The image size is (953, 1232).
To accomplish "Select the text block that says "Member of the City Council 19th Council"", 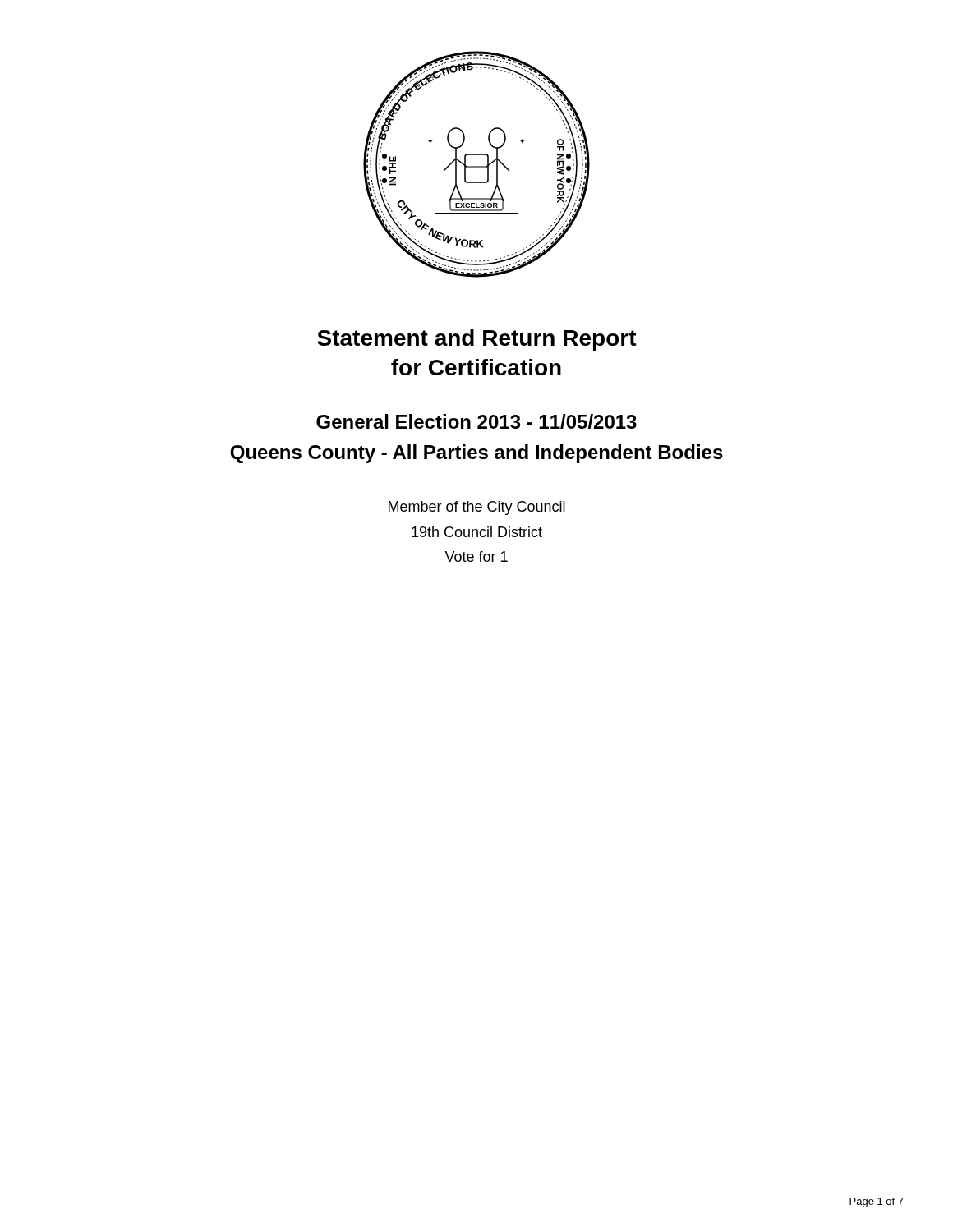I will click(x=476, y=532).
